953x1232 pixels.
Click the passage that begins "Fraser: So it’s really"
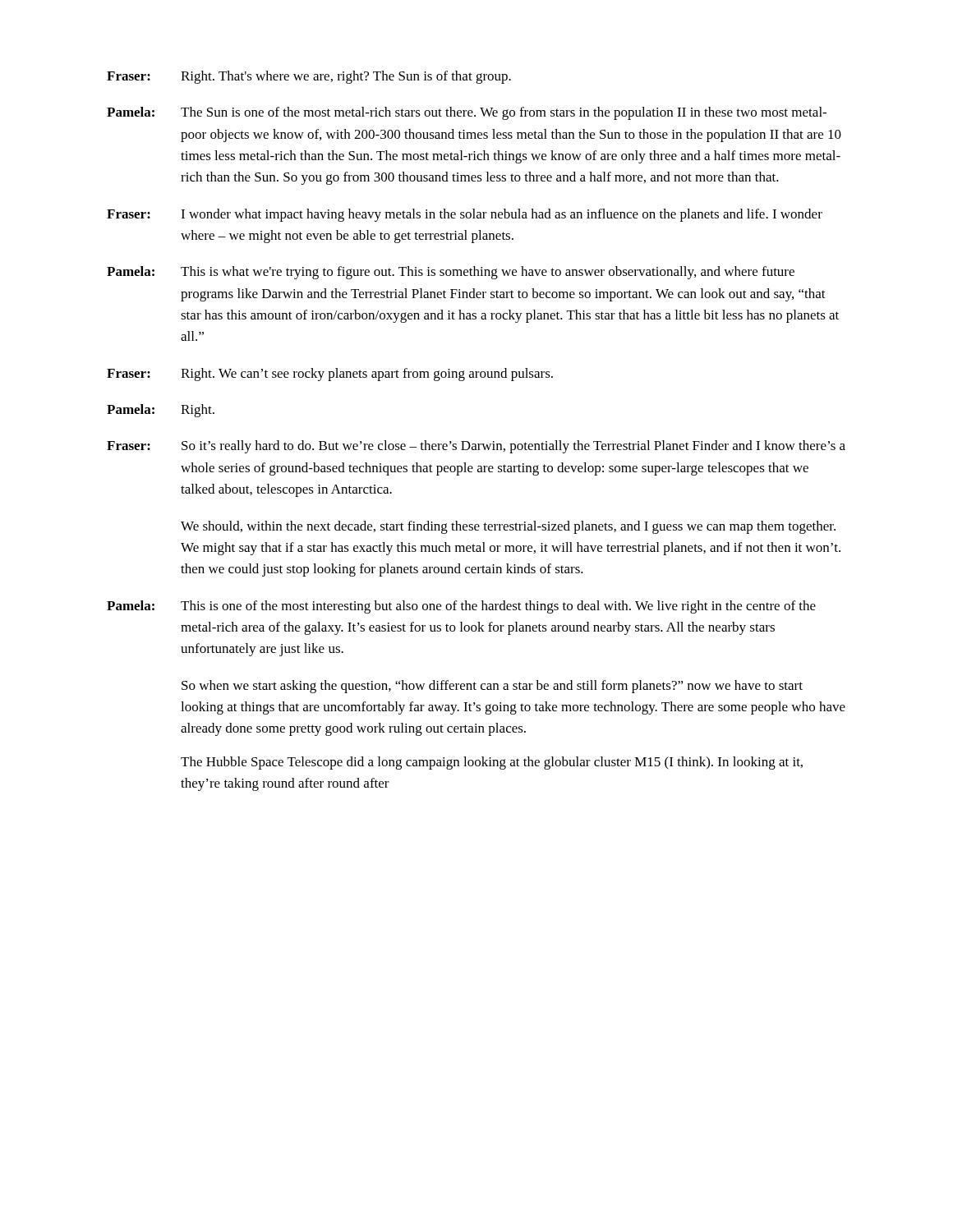pyautogui.click(x=476, y=468)
